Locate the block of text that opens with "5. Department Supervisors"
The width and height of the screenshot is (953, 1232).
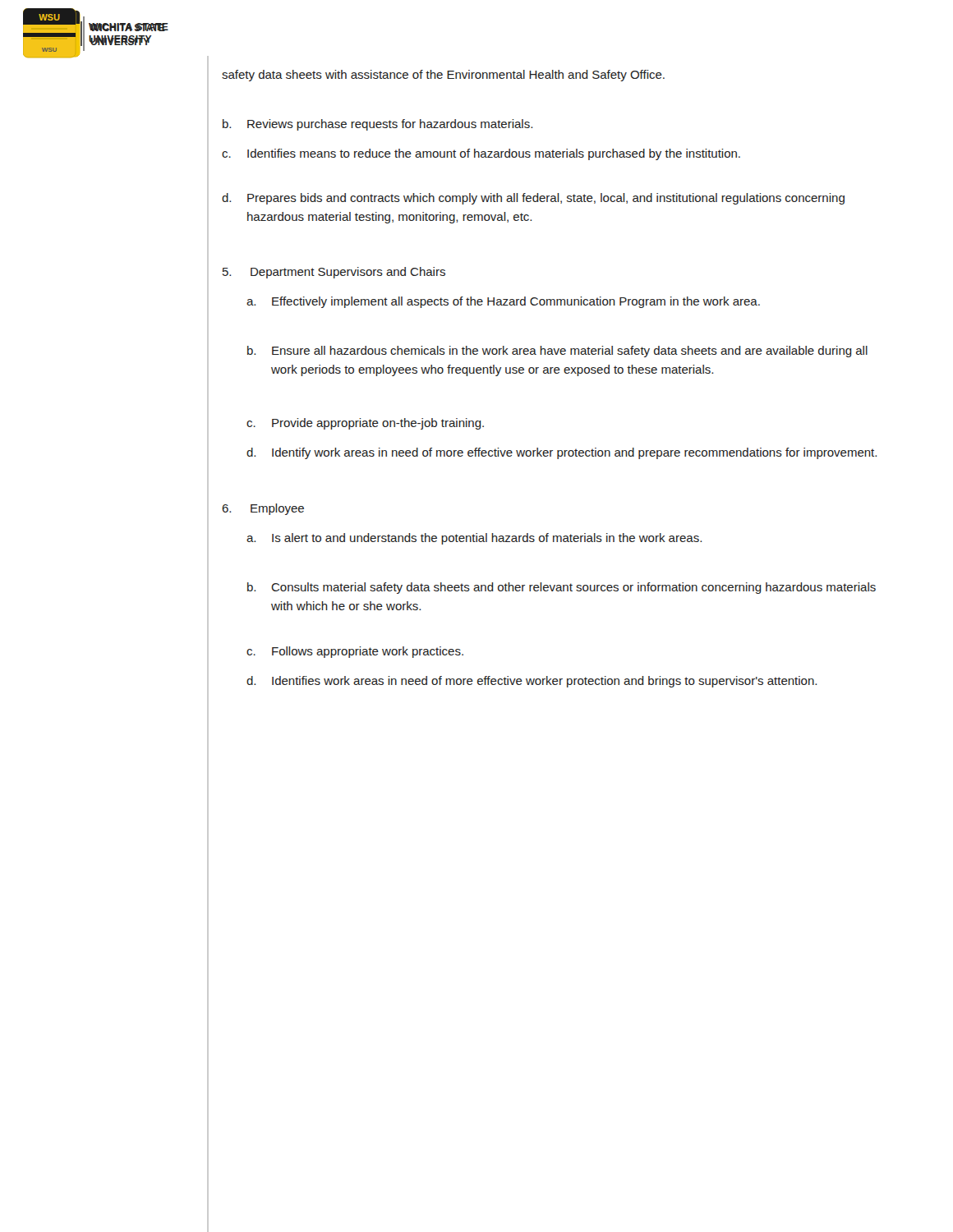tap(334, 272)
